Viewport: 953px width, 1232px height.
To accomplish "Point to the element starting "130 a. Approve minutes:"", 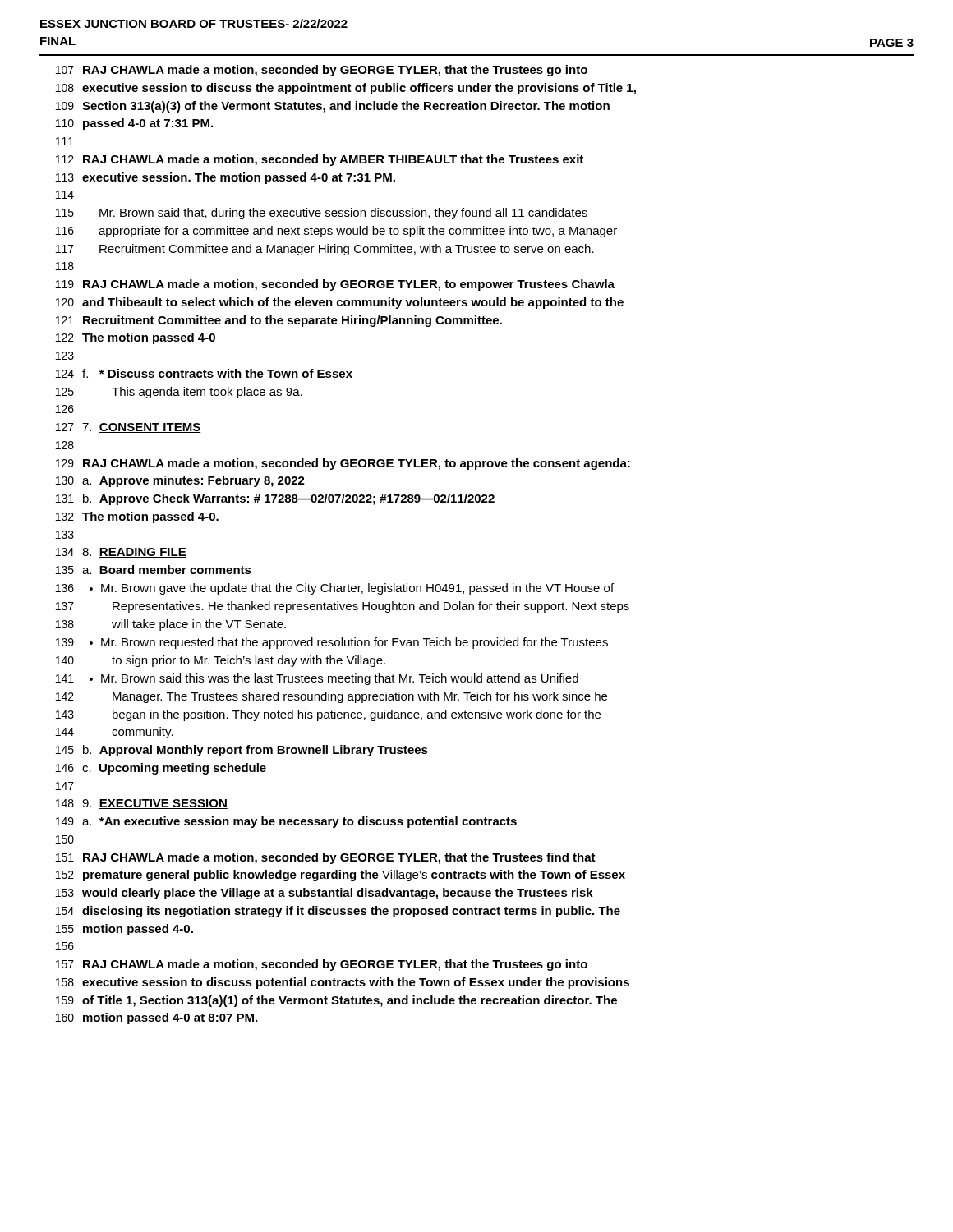I will tap(180, 481).
